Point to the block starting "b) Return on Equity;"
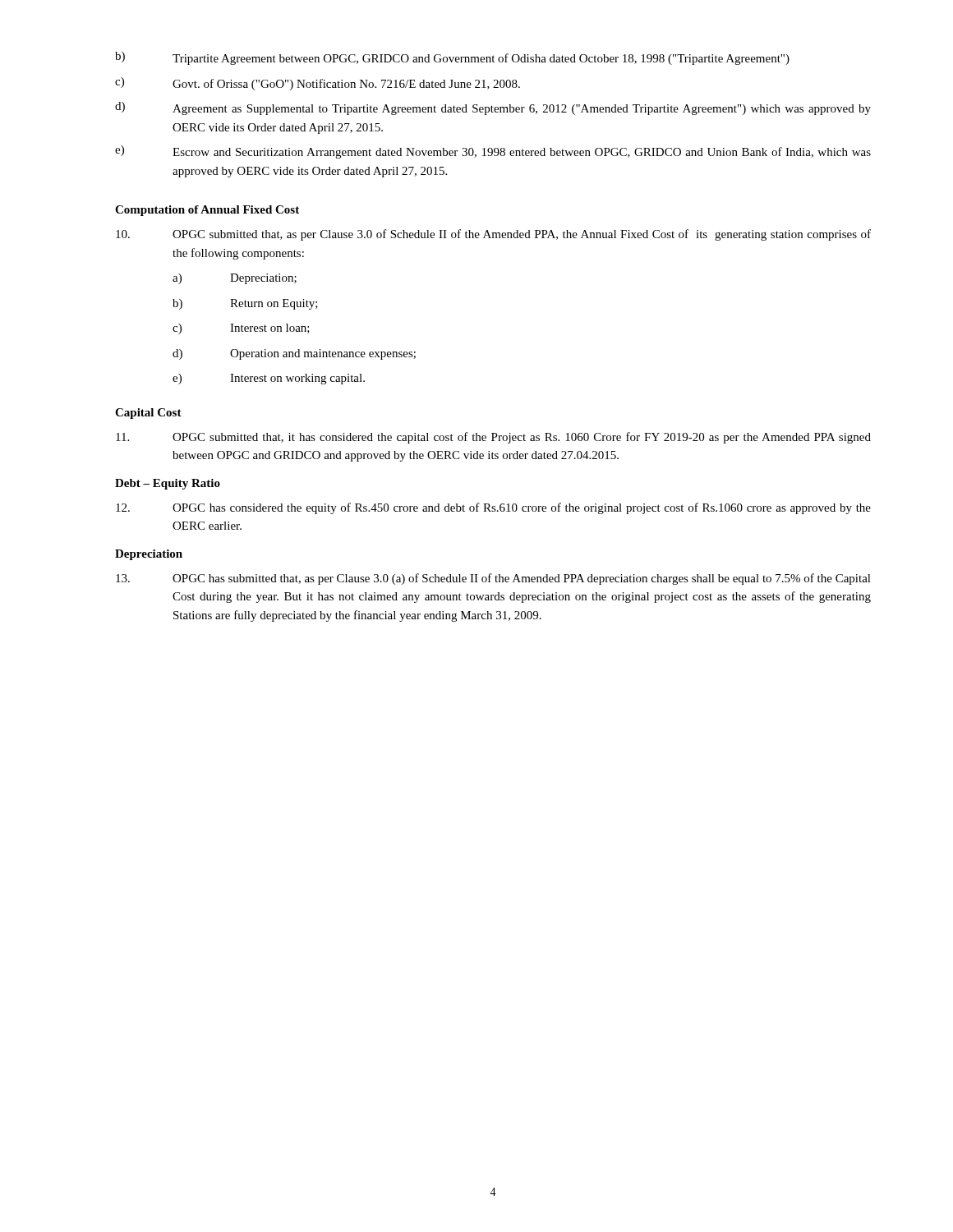The image size is (953, 1232). [x=245, y=304]
